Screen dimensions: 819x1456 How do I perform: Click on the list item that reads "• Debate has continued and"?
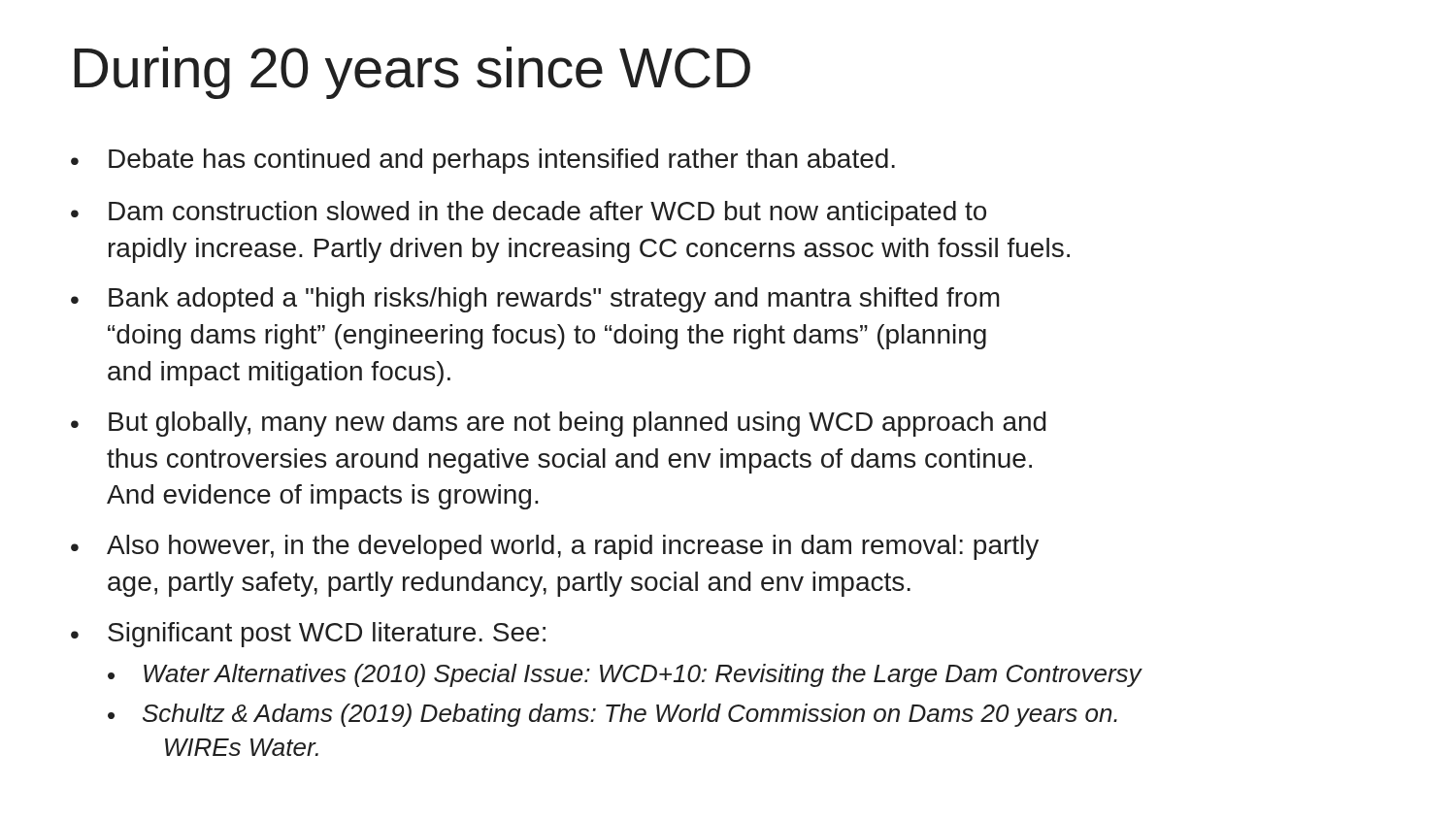[x=728, y=160]
